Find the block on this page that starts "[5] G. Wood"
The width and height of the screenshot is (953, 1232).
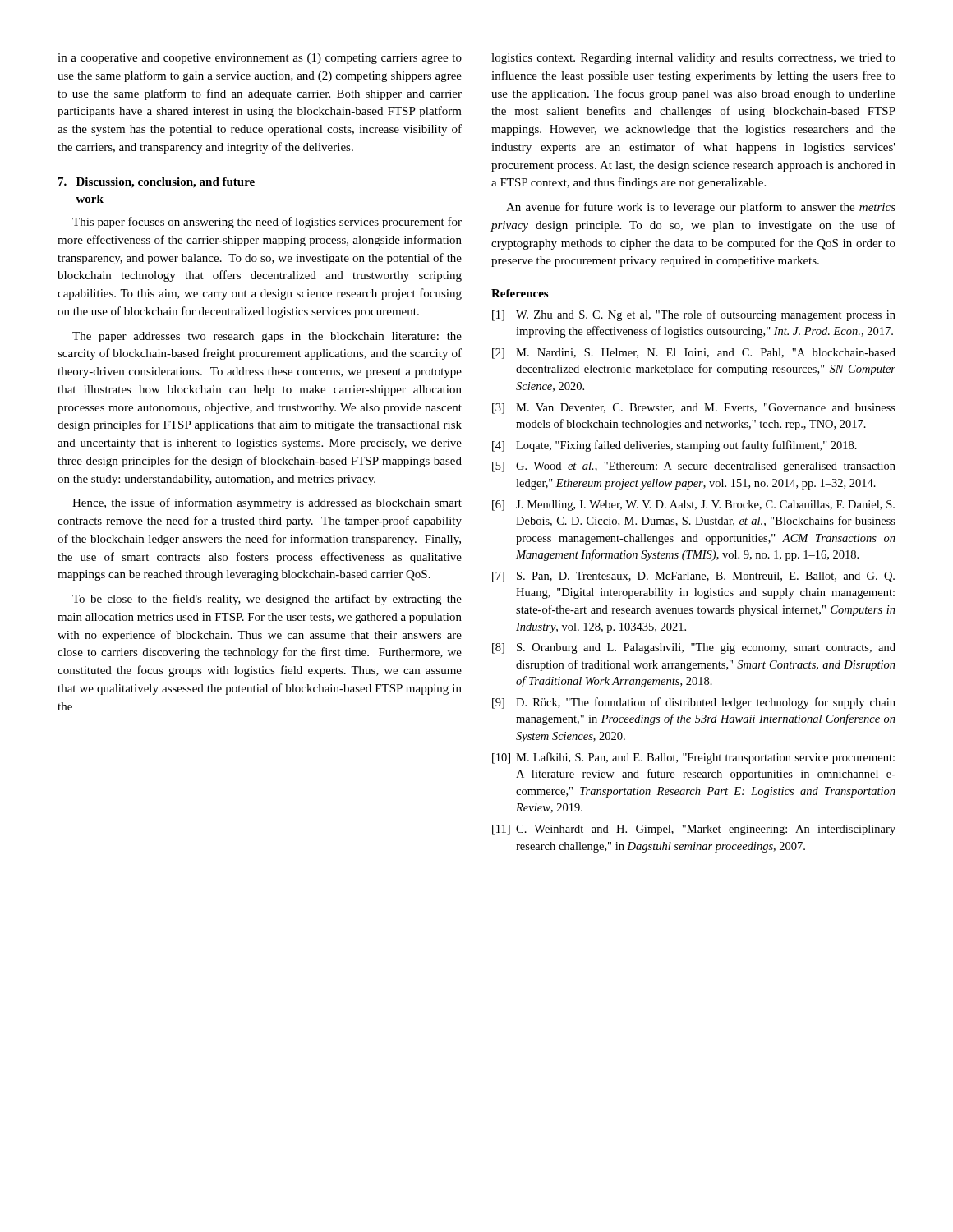coord(693,475)
